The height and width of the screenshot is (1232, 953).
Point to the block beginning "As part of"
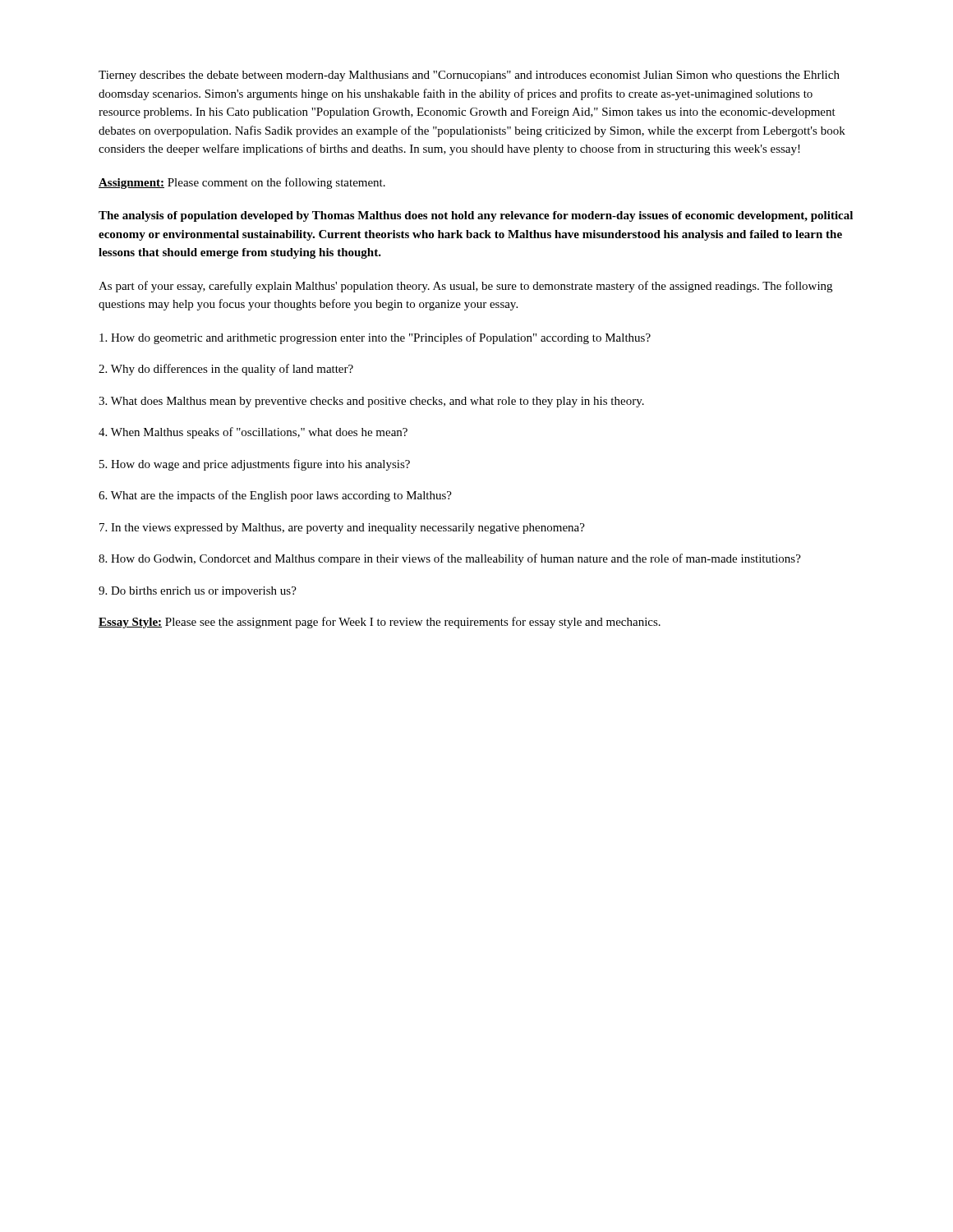[x=466, y=295]
